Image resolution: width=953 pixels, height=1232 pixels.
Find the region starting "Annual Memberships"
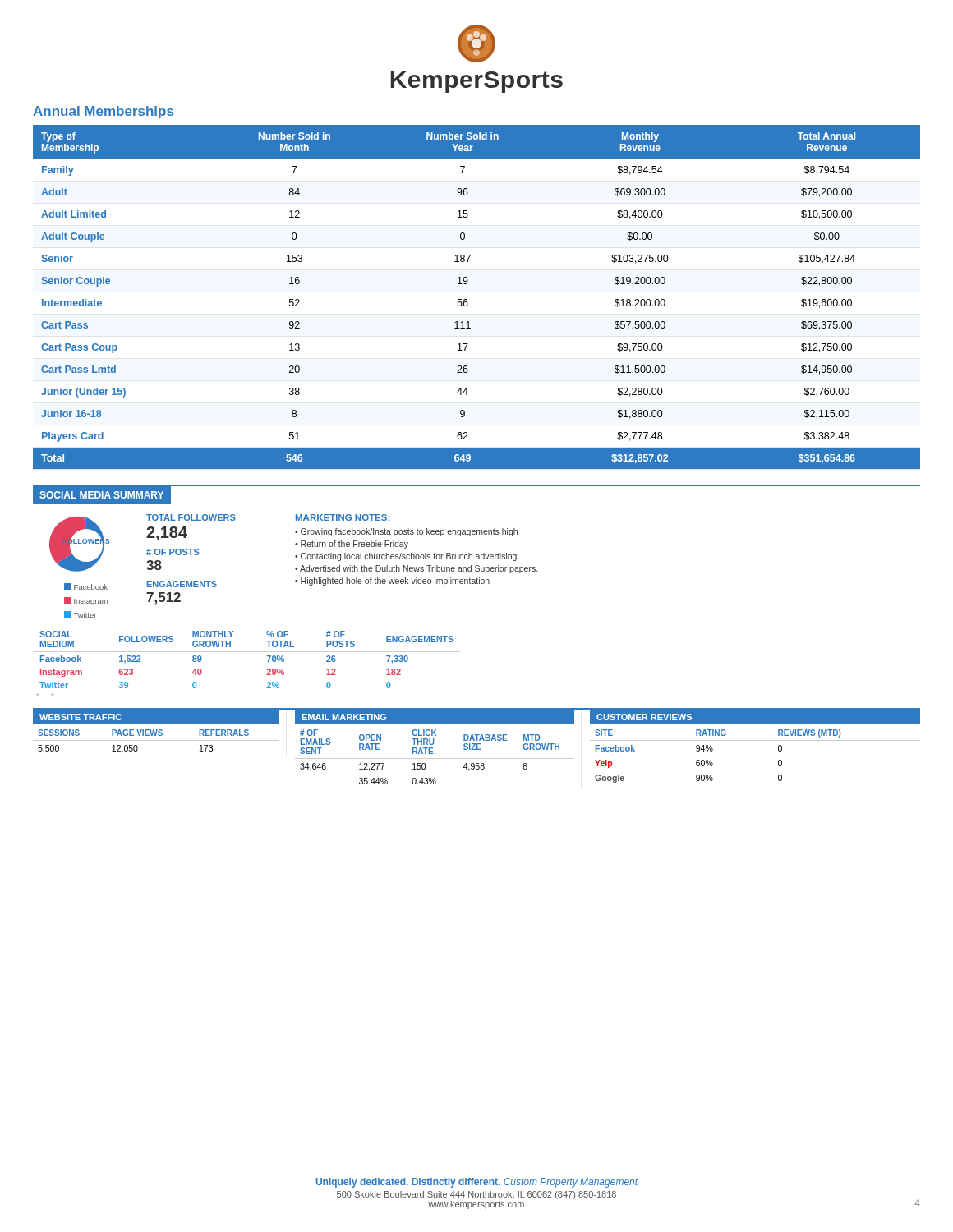pos(103,111)
